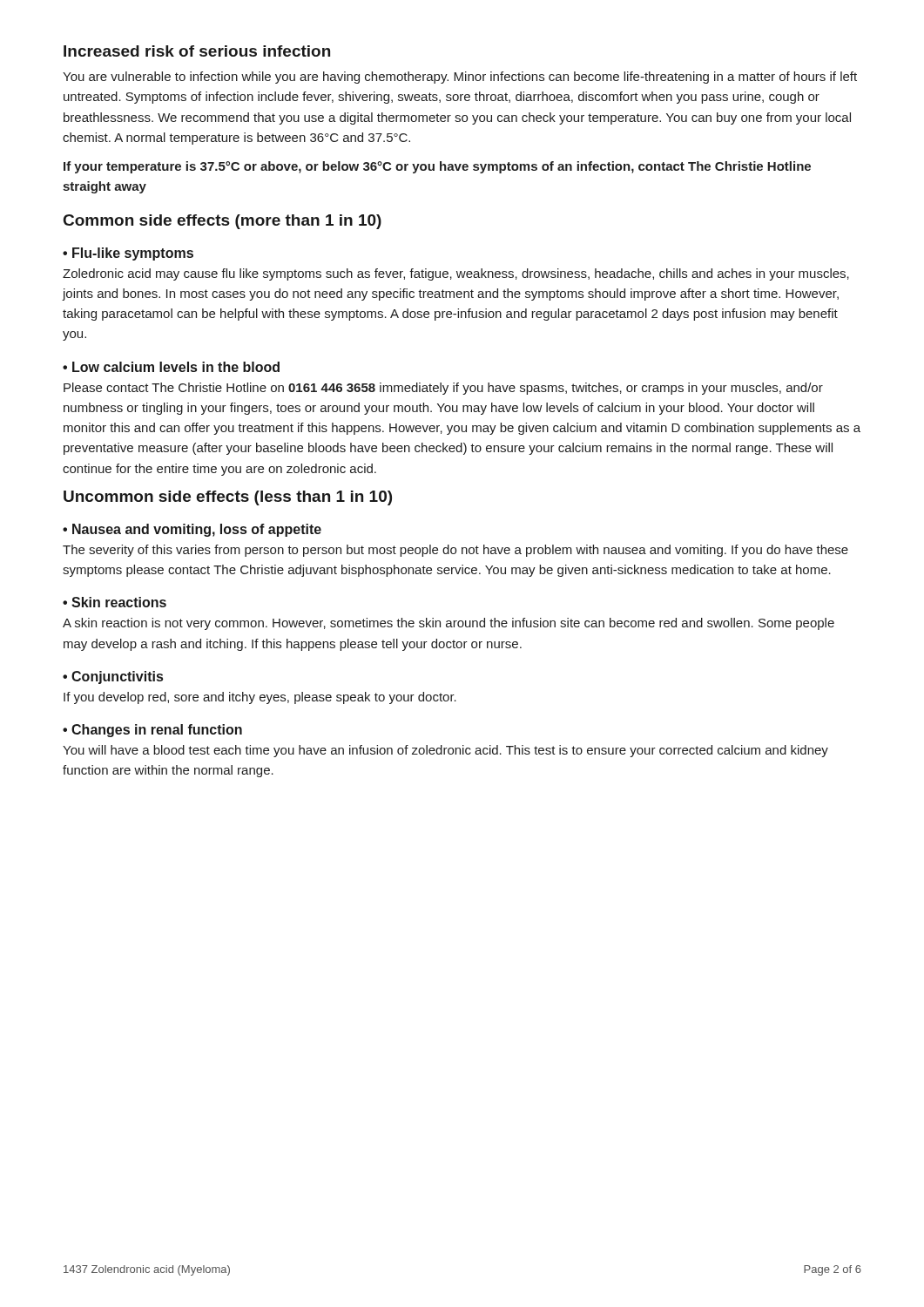This screenshot has width=924, height=1307.
Task: Find the text block that reads "A skin reaction is not very common. However,"
Action: coord(449,633)
